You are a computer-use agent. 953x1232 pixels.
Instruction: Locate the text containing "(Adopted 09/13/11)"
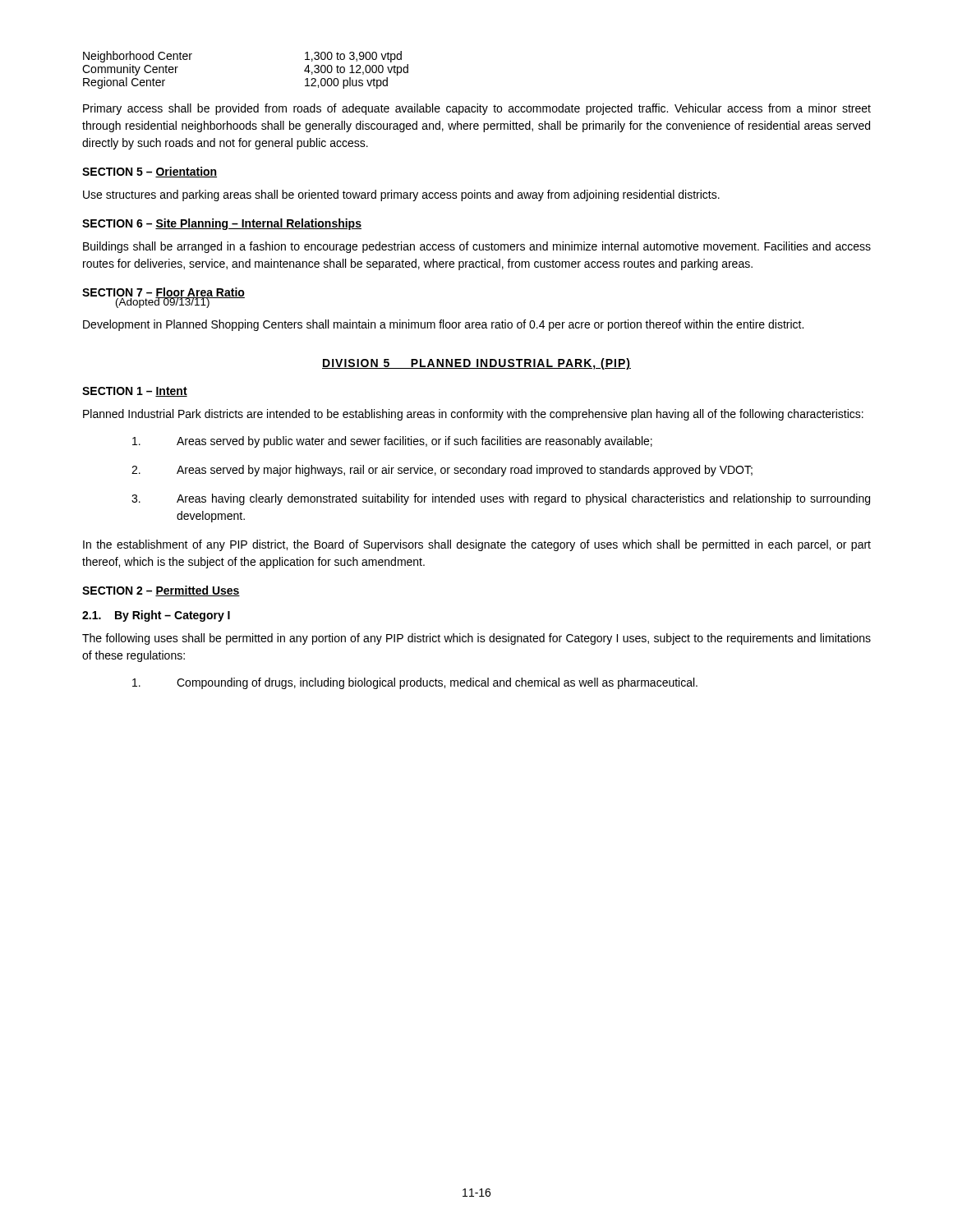click(162, 302)
